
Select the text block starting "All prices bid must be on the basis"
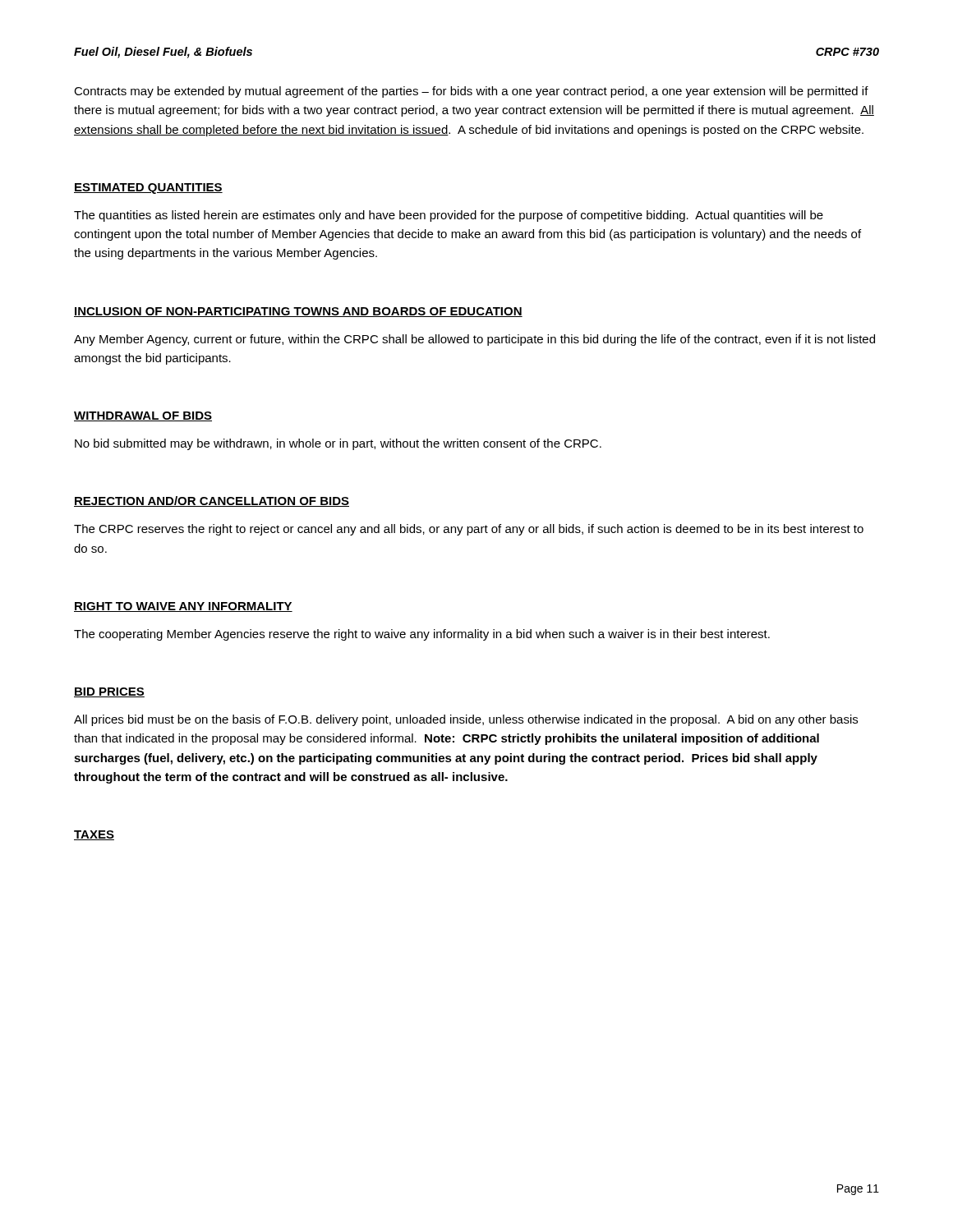pos(466,748)
